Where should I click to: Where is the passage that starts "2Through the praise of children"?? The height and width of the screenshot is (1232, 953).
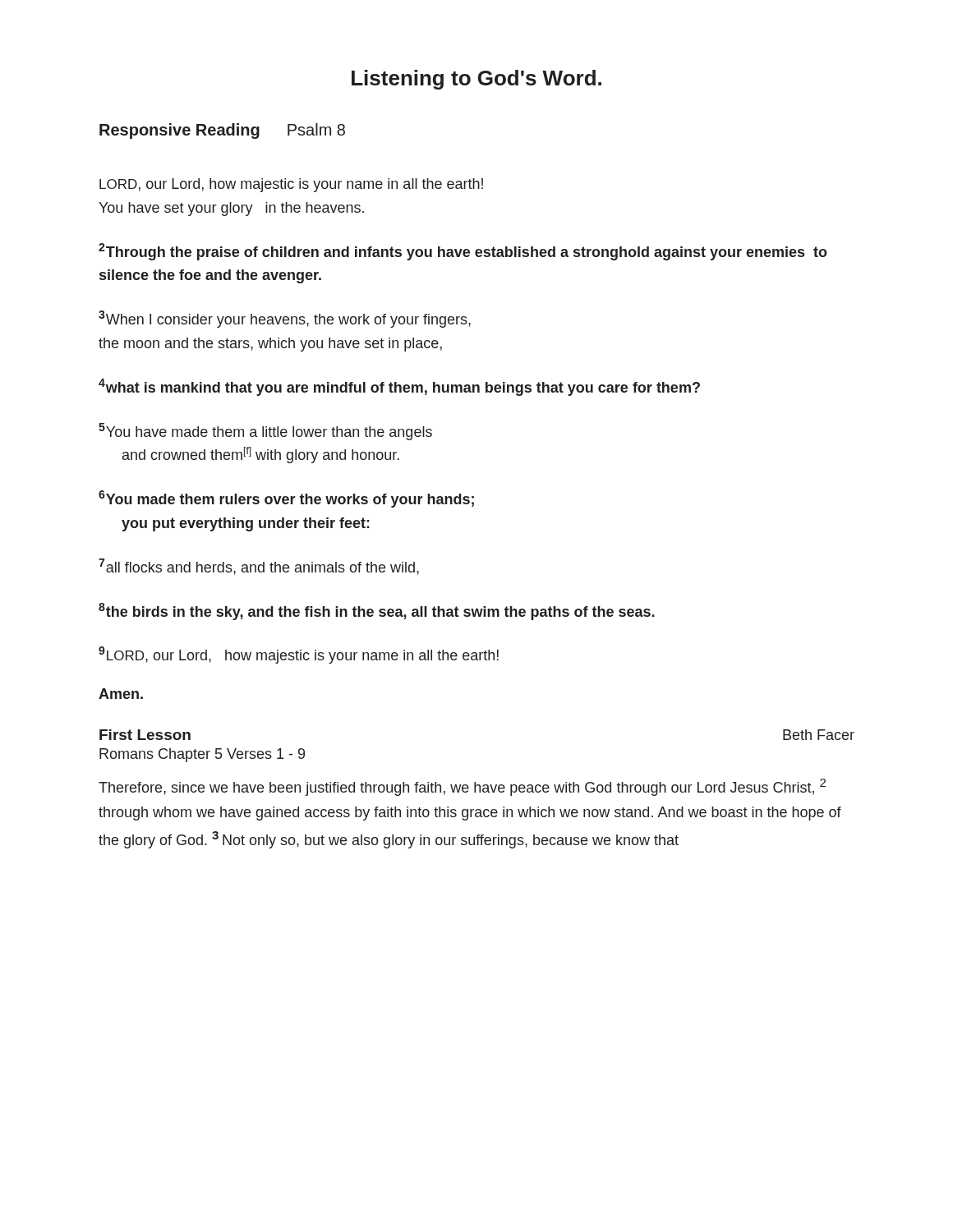click(463, 262)
